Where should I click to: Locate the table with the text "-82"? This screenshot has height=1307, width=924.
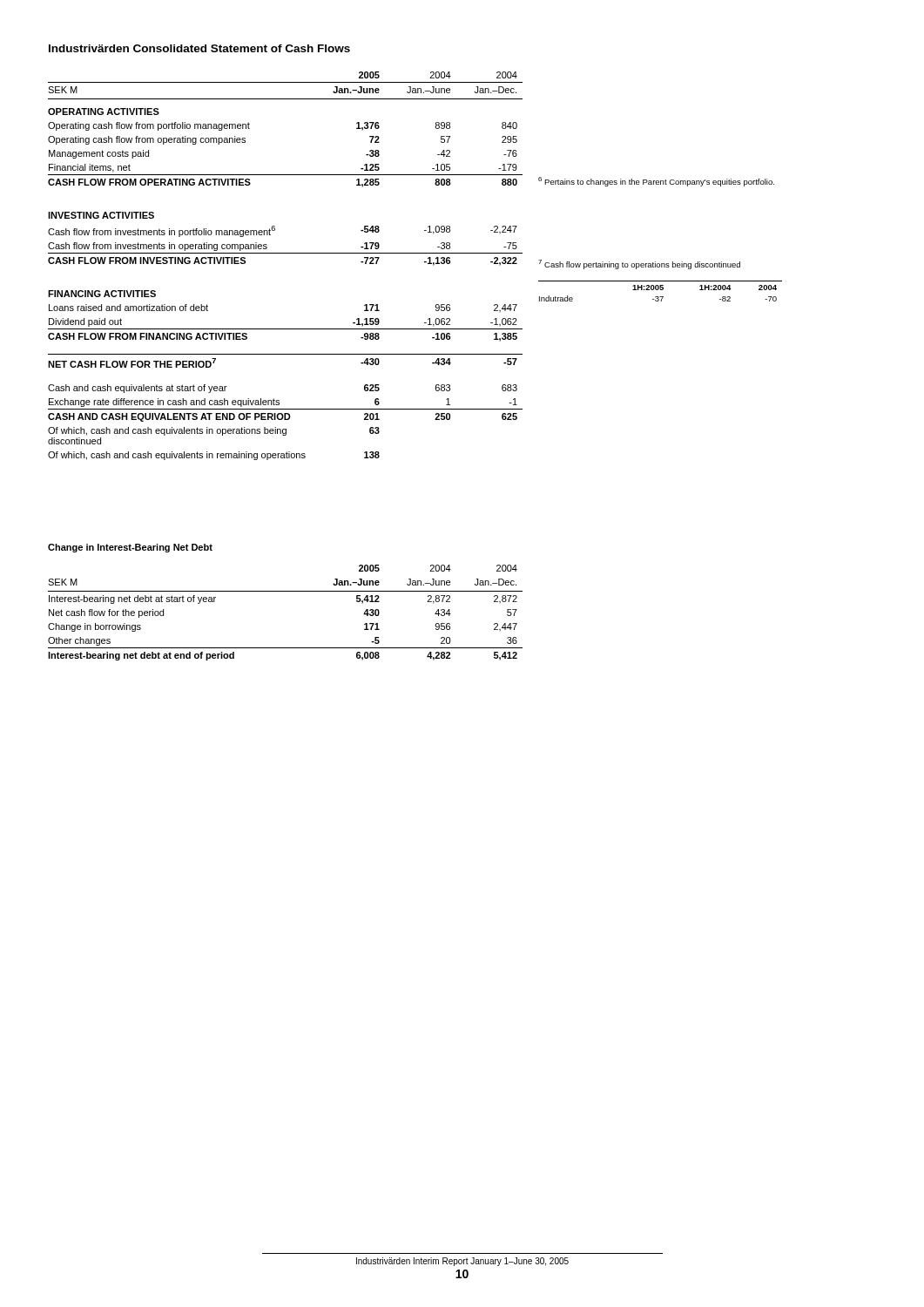[x=704, y=291]
